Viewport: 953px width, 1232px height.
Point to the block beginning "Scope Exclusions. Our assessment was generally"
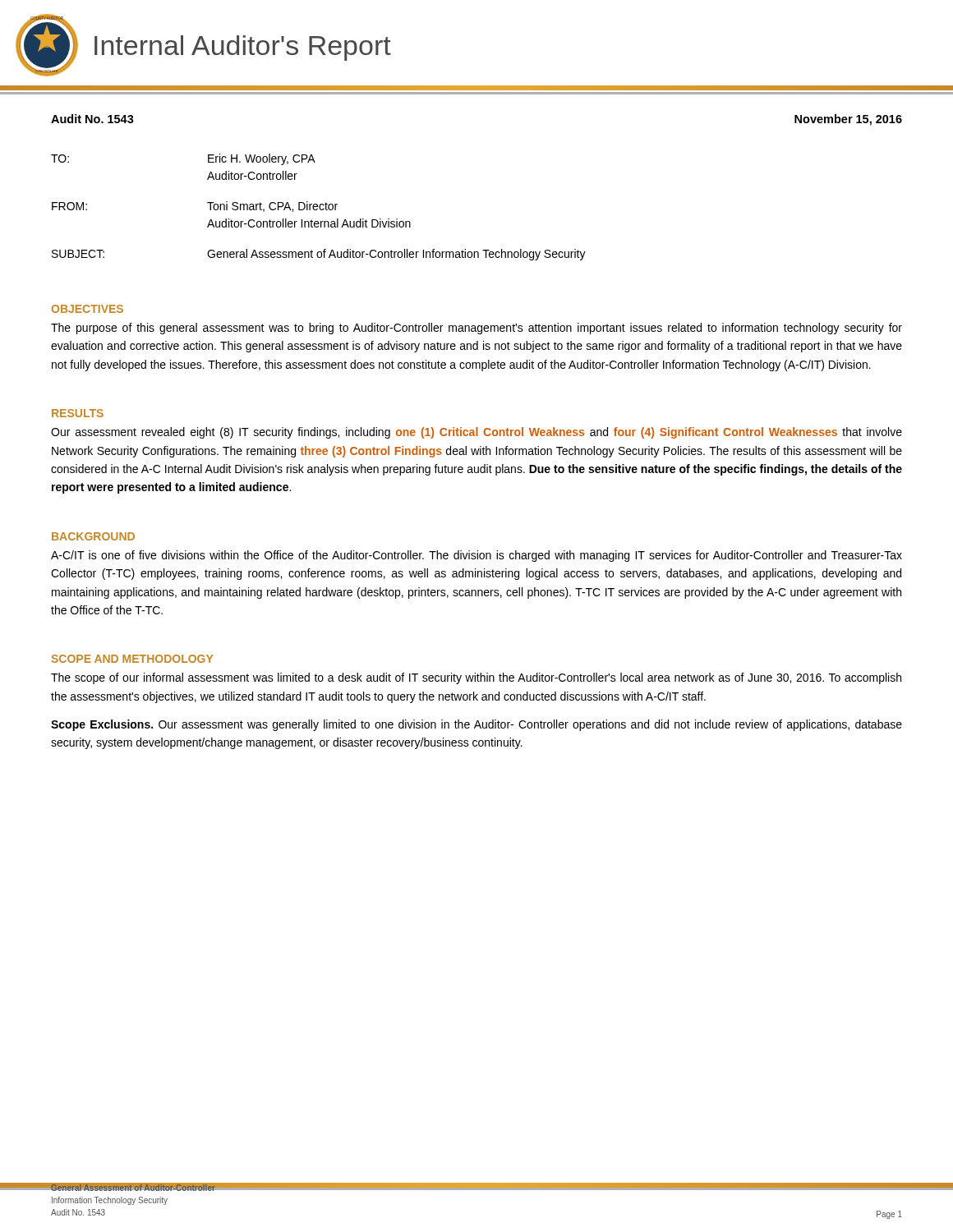point(476,734)
